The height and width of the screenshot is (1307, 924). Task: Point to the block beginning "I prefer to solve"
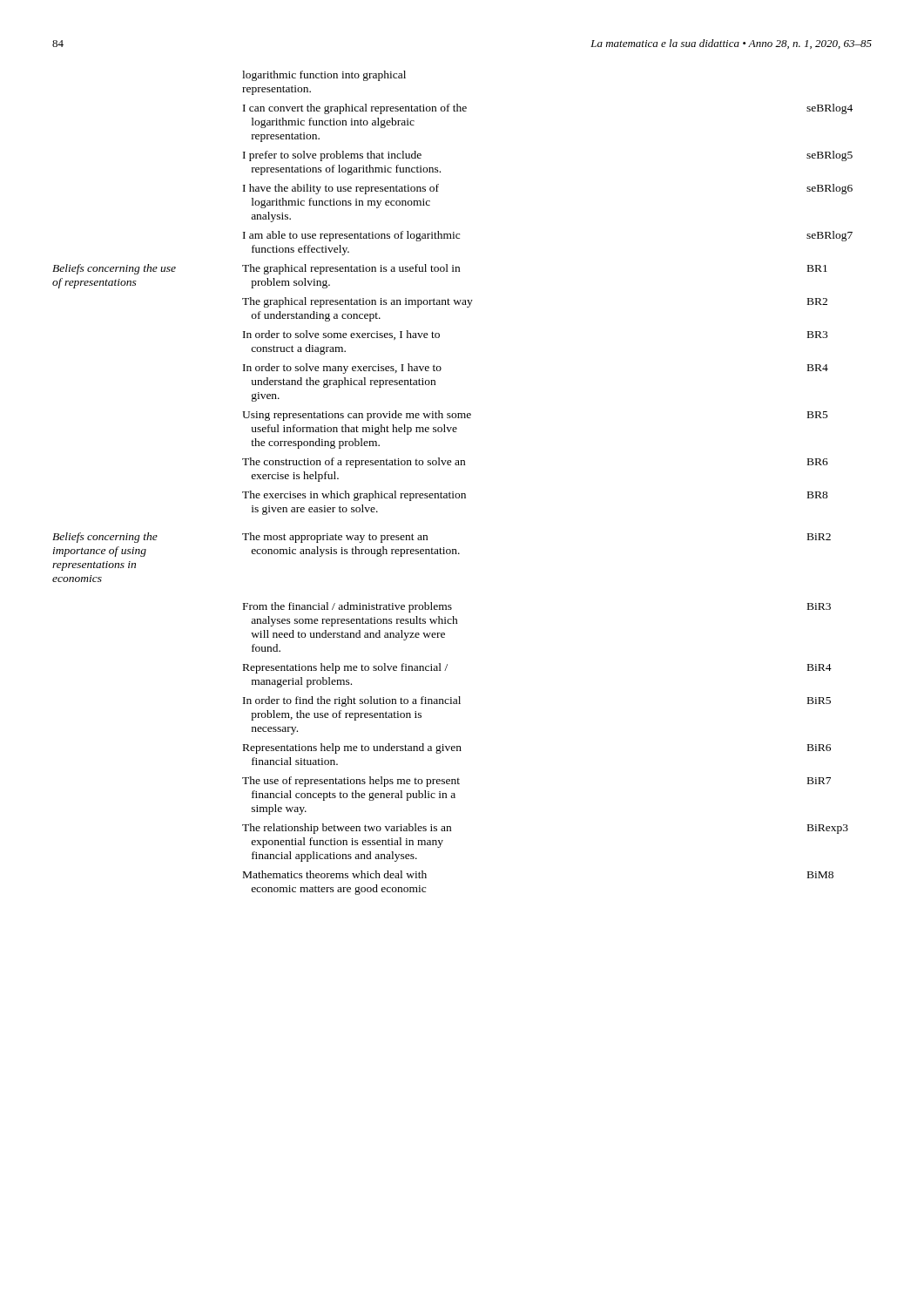331,156
